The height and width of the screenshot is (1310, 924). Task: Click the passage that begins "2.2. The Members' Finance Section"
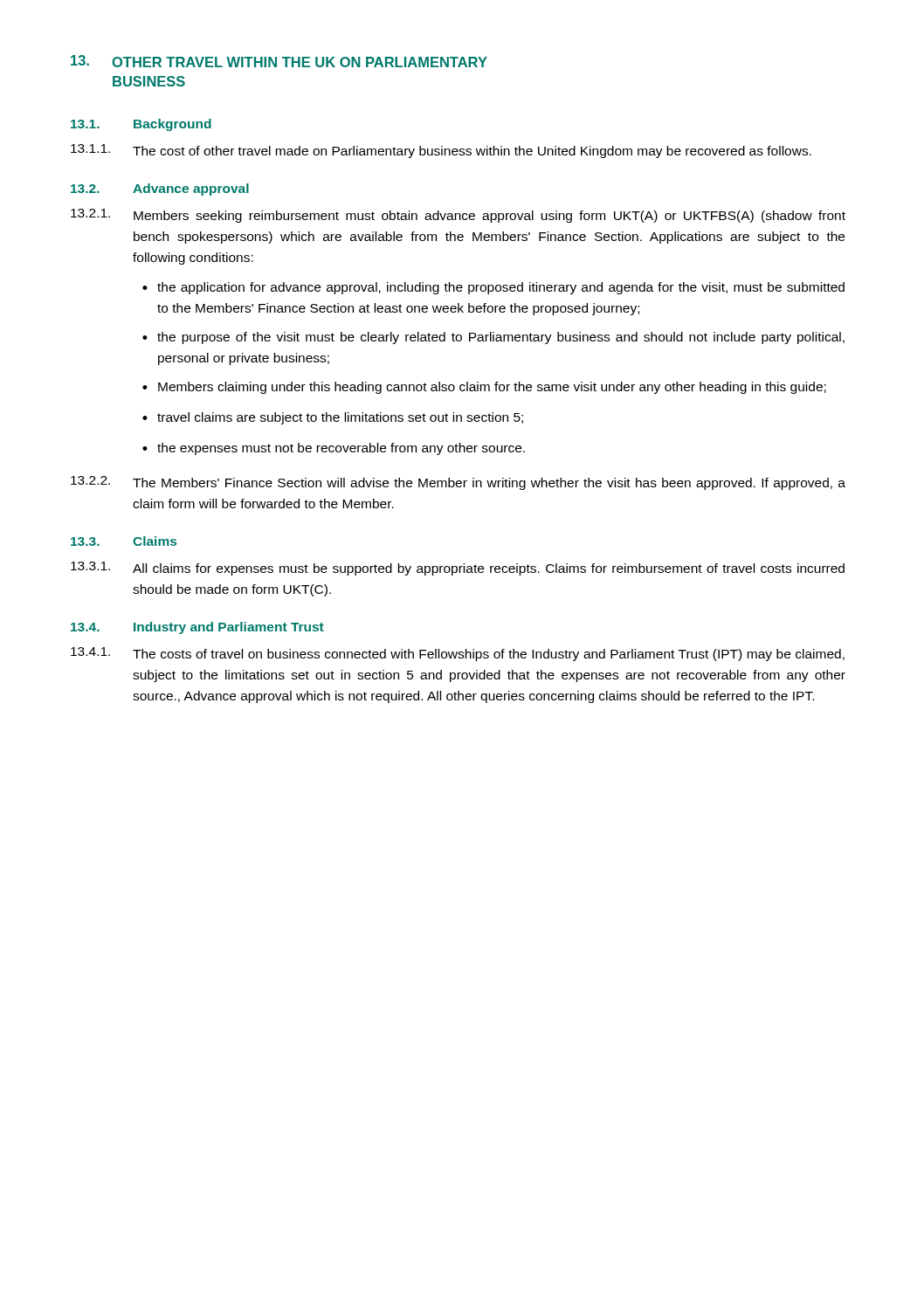pos(458,493)
